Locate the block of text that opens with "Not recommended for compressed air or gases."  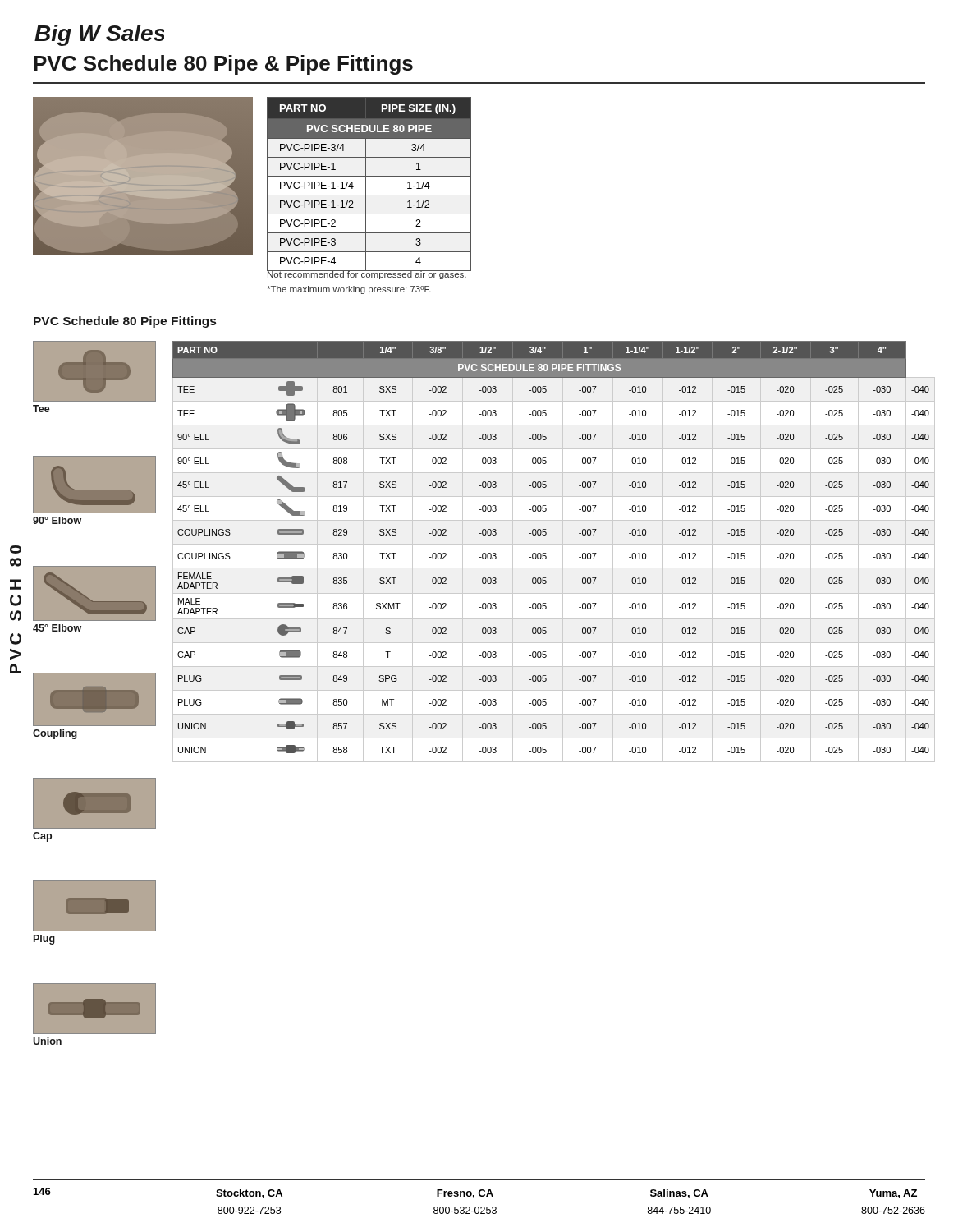coord(367,282)
